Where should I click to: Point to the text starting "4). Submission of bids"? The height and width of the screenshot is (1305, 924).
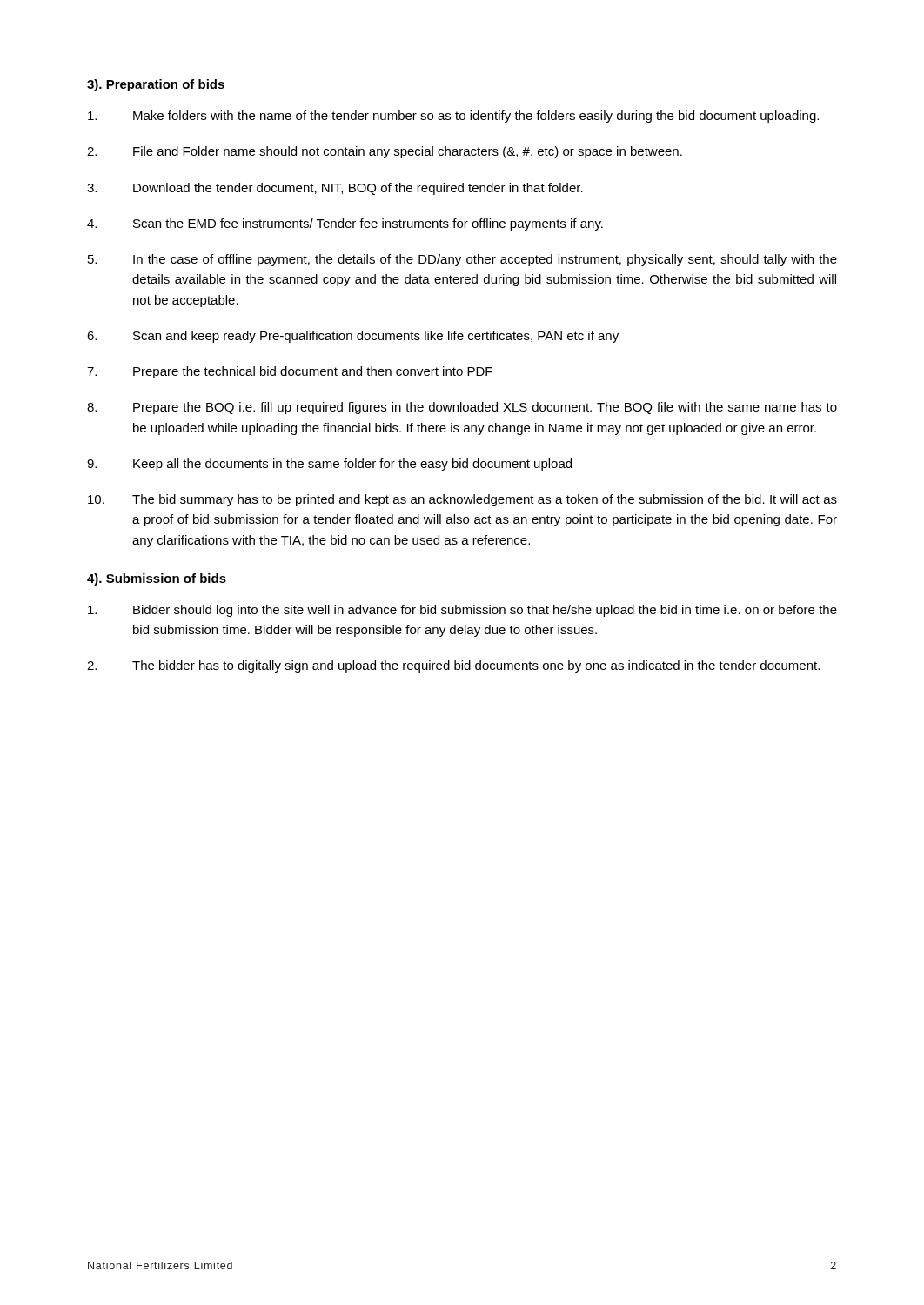click(x=157, y=578)
